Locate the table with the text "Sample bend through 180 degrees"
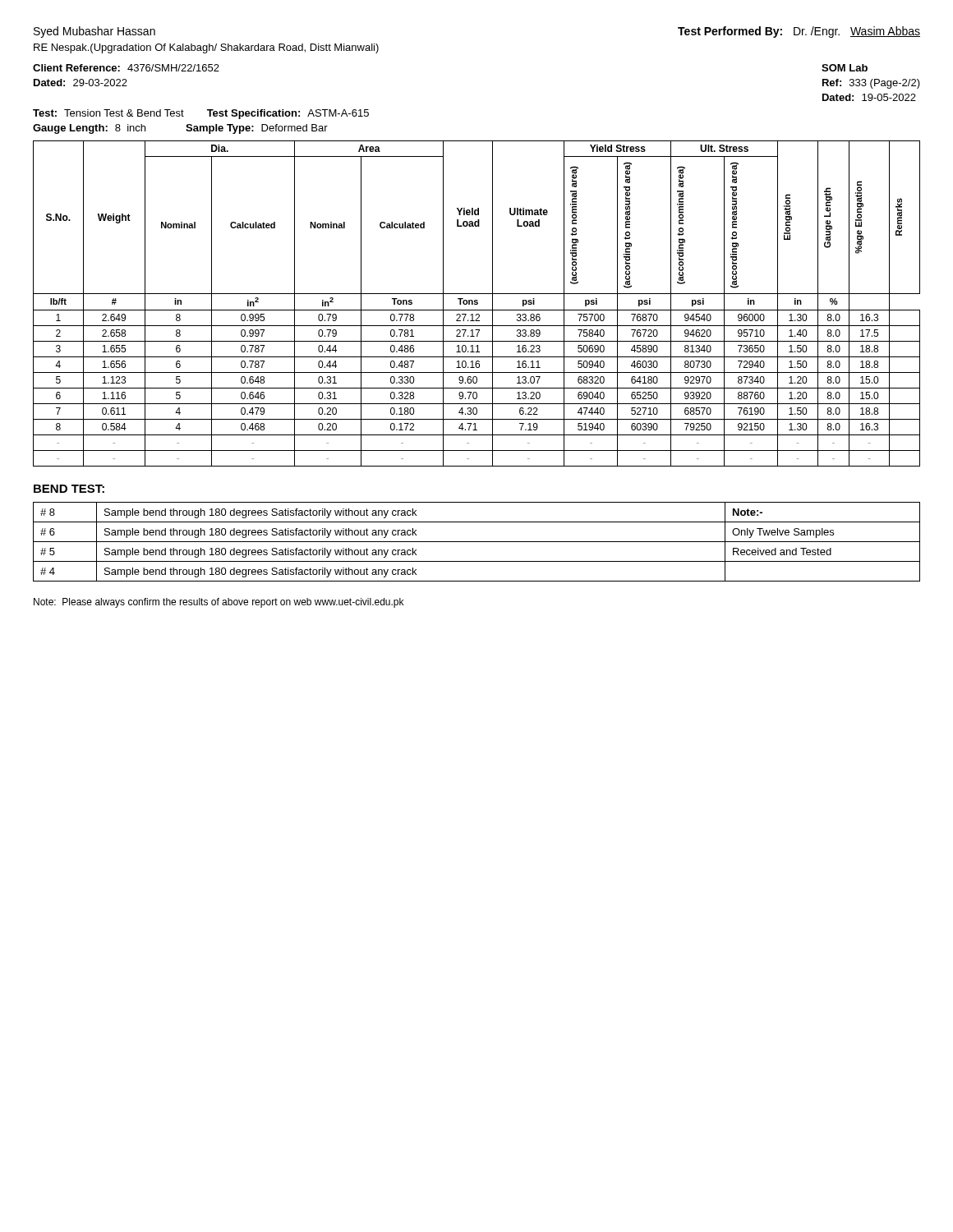 [x=476, y=541]
